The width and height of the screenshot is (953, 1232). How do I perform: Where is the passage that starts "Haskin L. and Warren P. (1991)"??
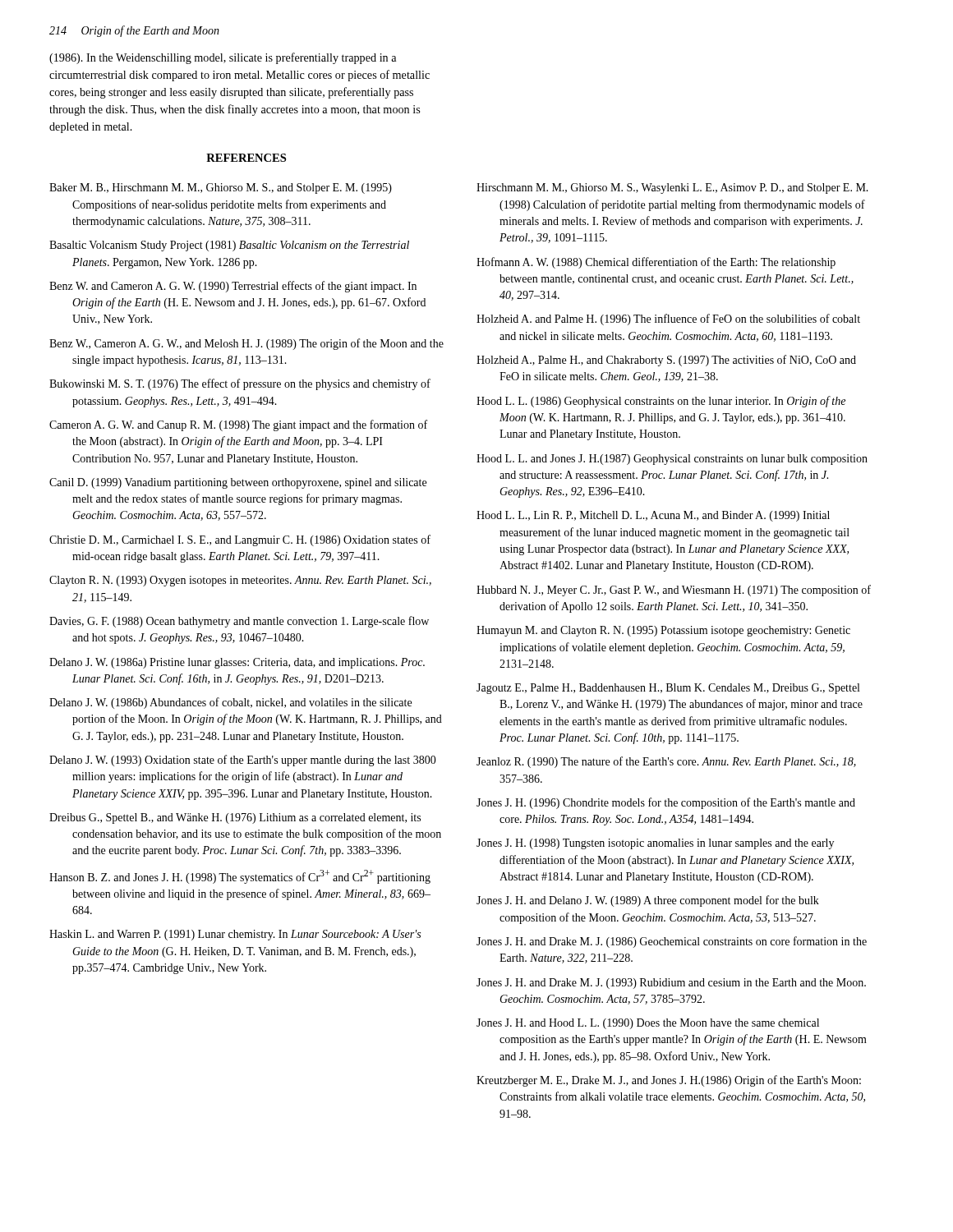pyautogui.click(x=235, y=951)
